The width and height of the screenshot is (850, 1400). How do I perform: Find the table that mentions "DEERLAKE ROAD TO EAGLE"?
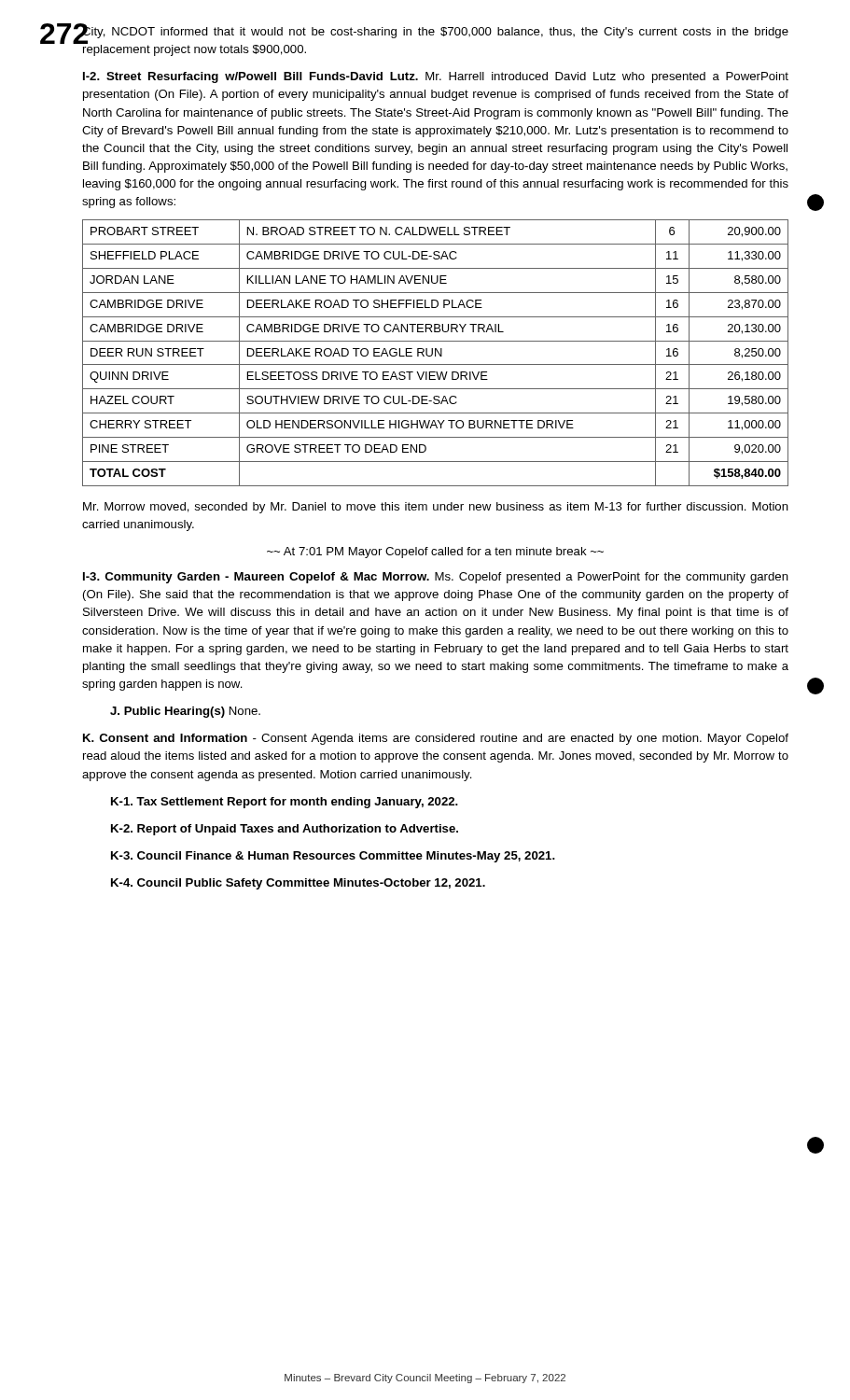click(435, 353)
